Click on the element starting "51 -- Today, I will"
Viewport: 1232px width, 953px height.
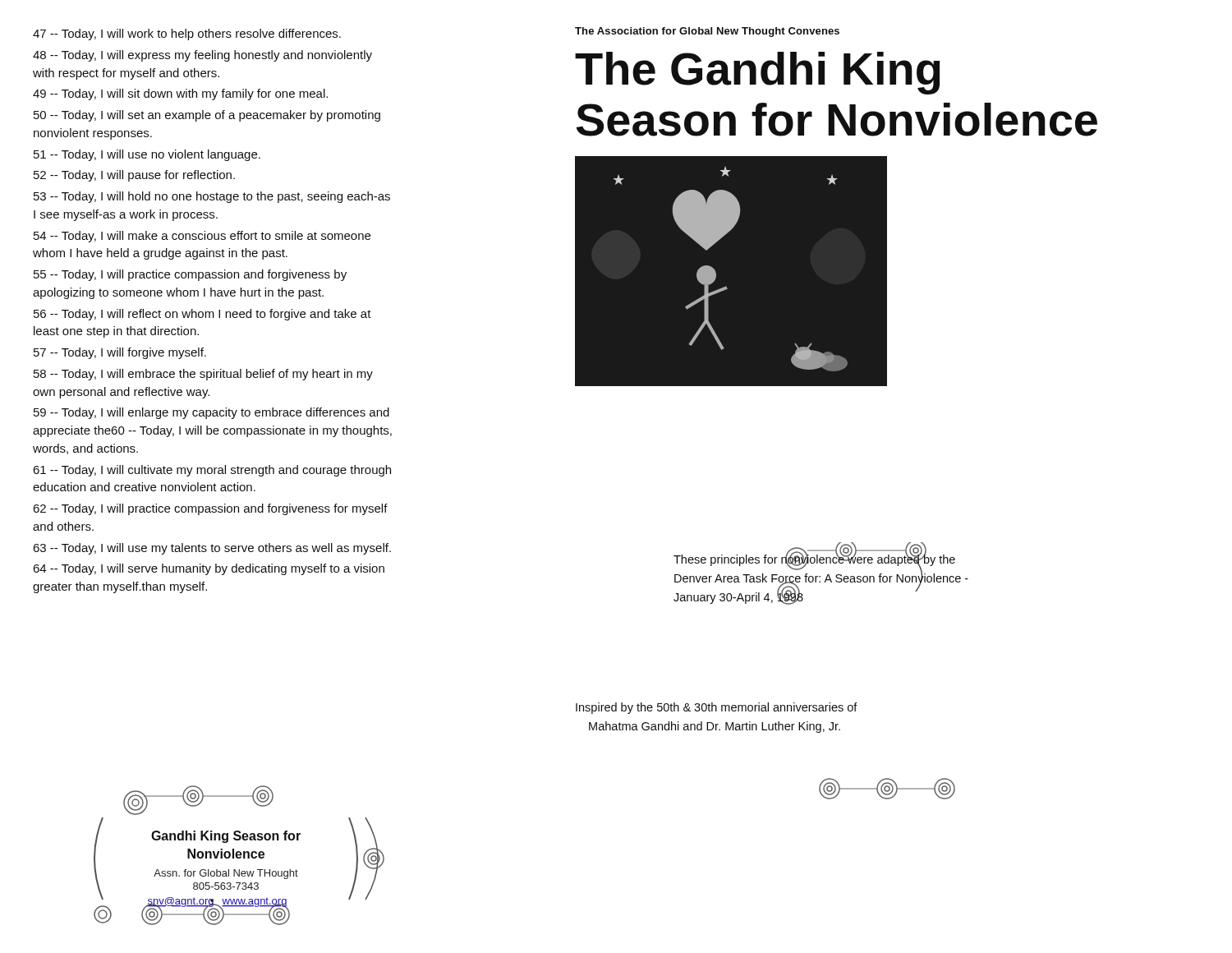point(147,154)
